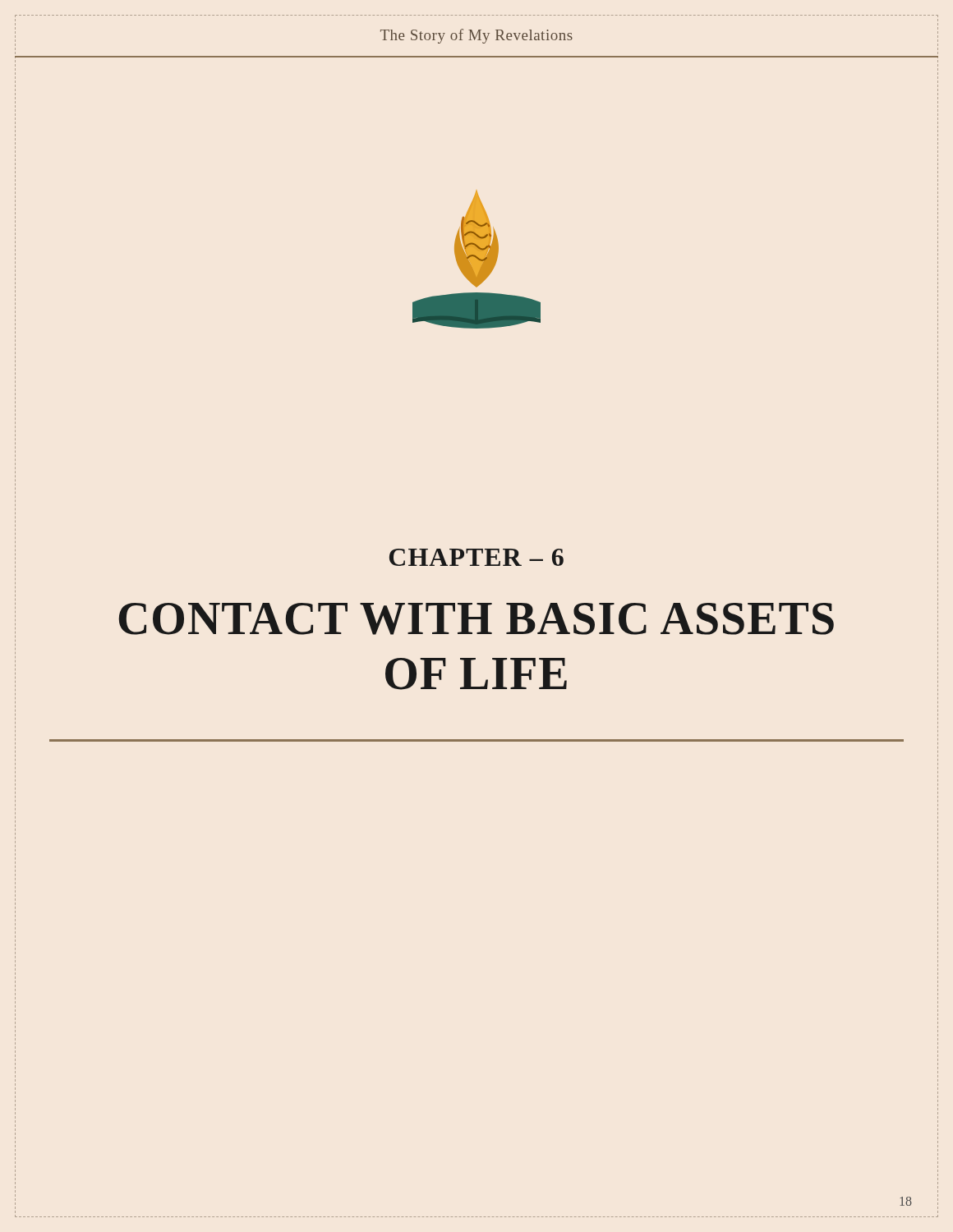
Task: Locate the logo
Action: (x=476, y=259)
